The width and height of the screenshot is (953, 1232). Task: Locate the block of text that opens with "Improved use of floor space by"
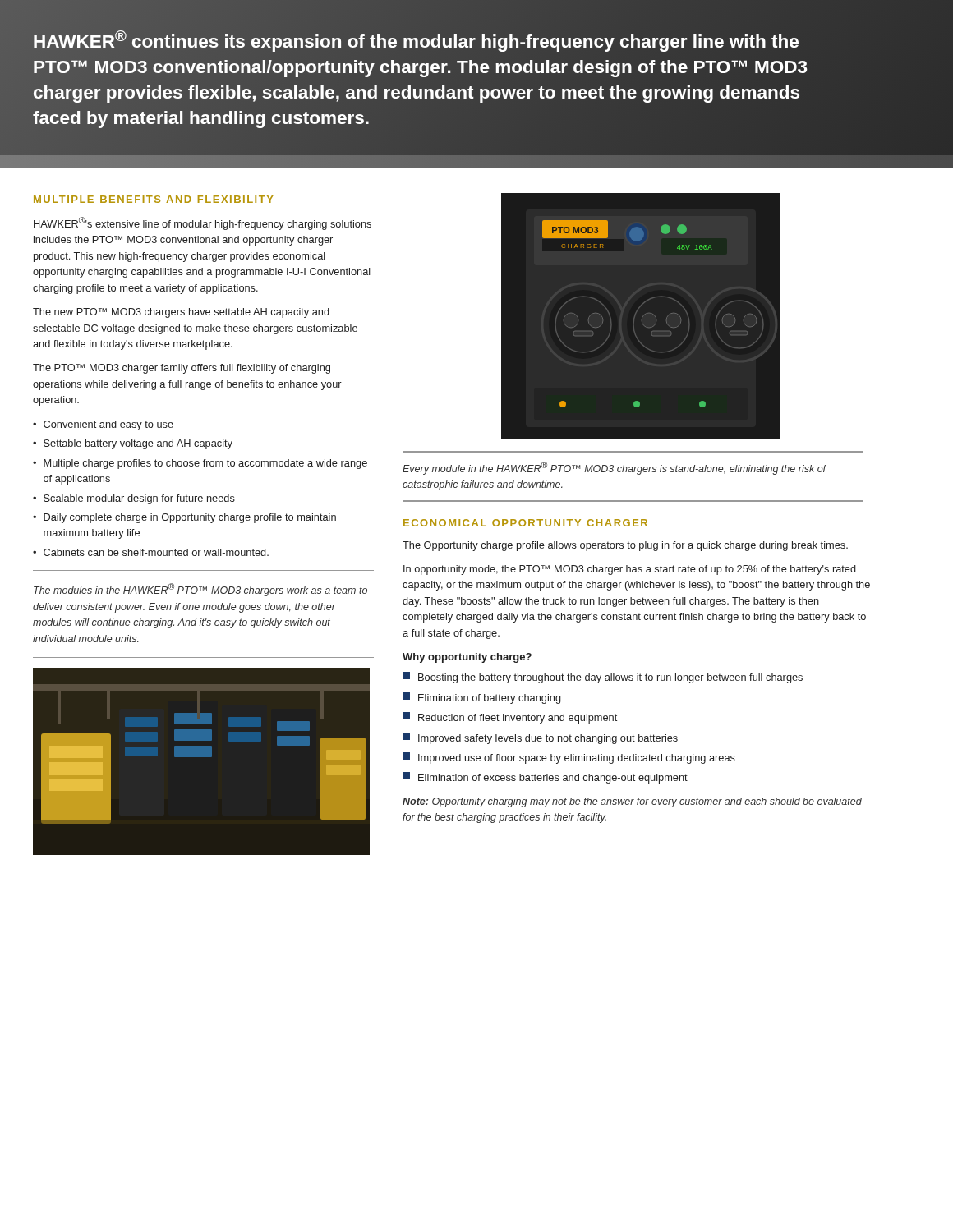(569, 758)
